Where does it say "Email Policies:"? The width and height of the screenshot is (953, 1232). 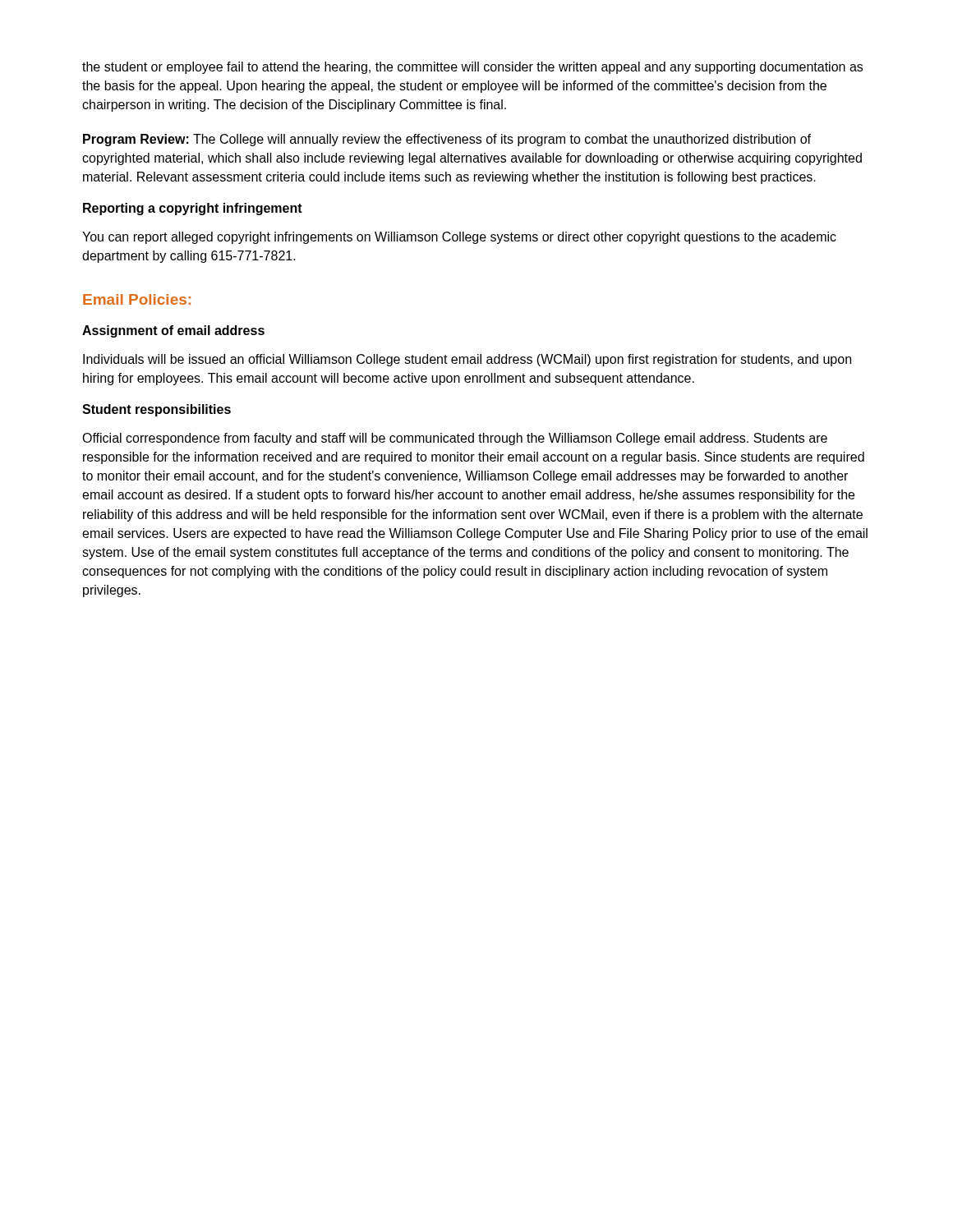137,299
